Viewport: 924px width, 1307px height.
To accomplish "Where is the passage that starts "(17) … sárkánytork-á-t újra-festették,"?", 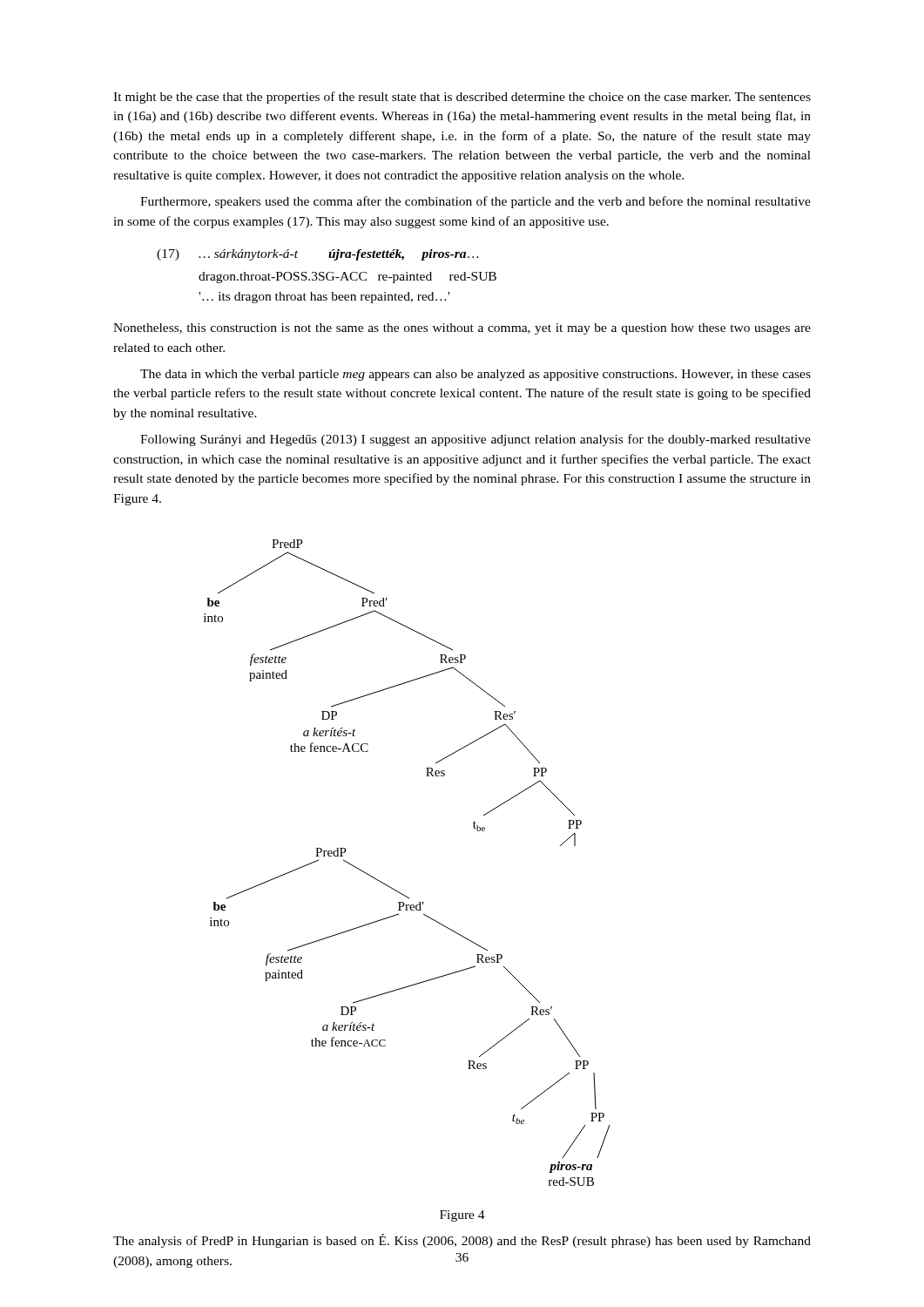I will coord(484,275).
